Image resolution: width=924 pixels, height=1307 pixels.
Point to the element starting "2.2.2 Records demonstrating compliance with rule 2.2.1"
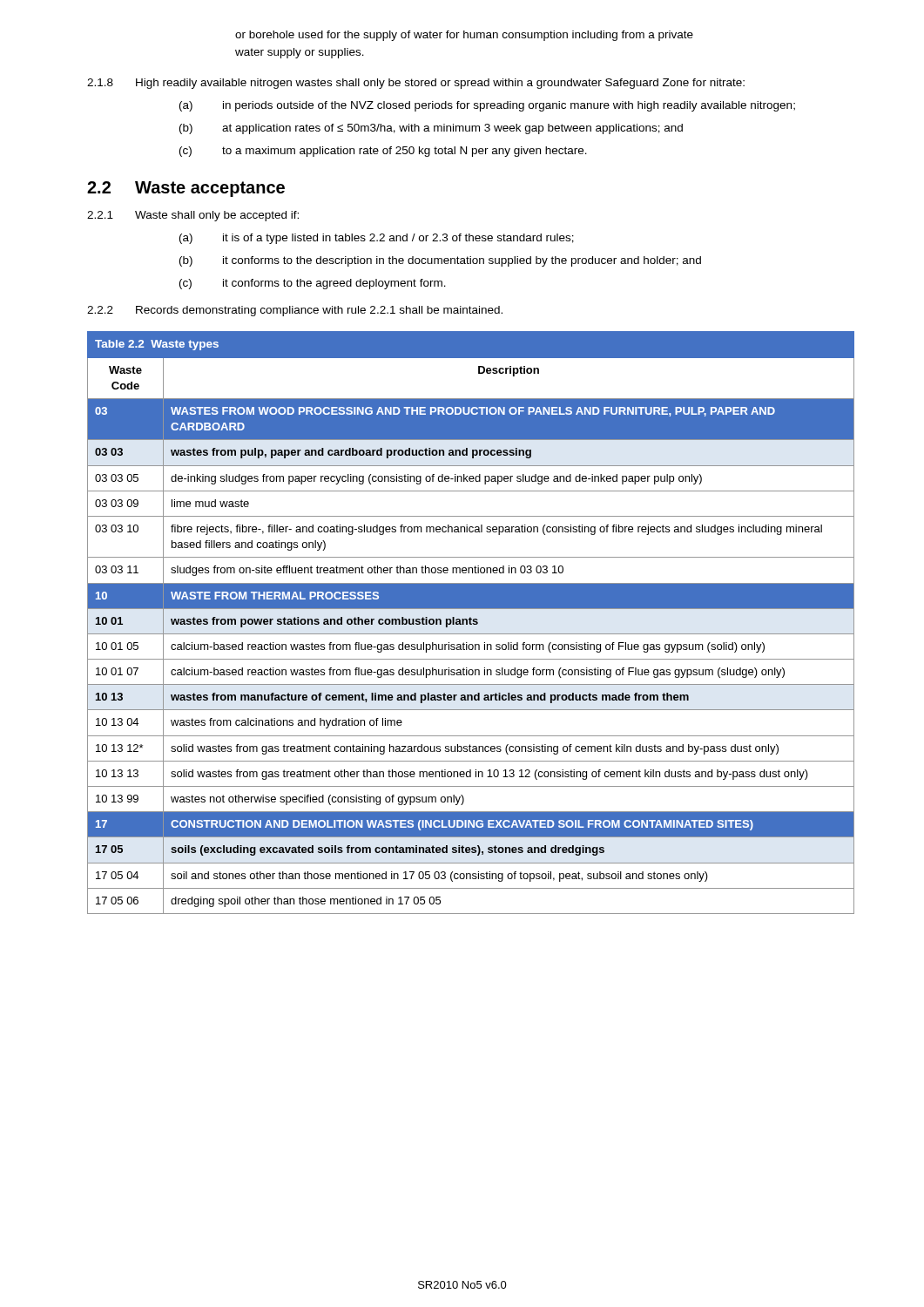(x=471, y=310)
